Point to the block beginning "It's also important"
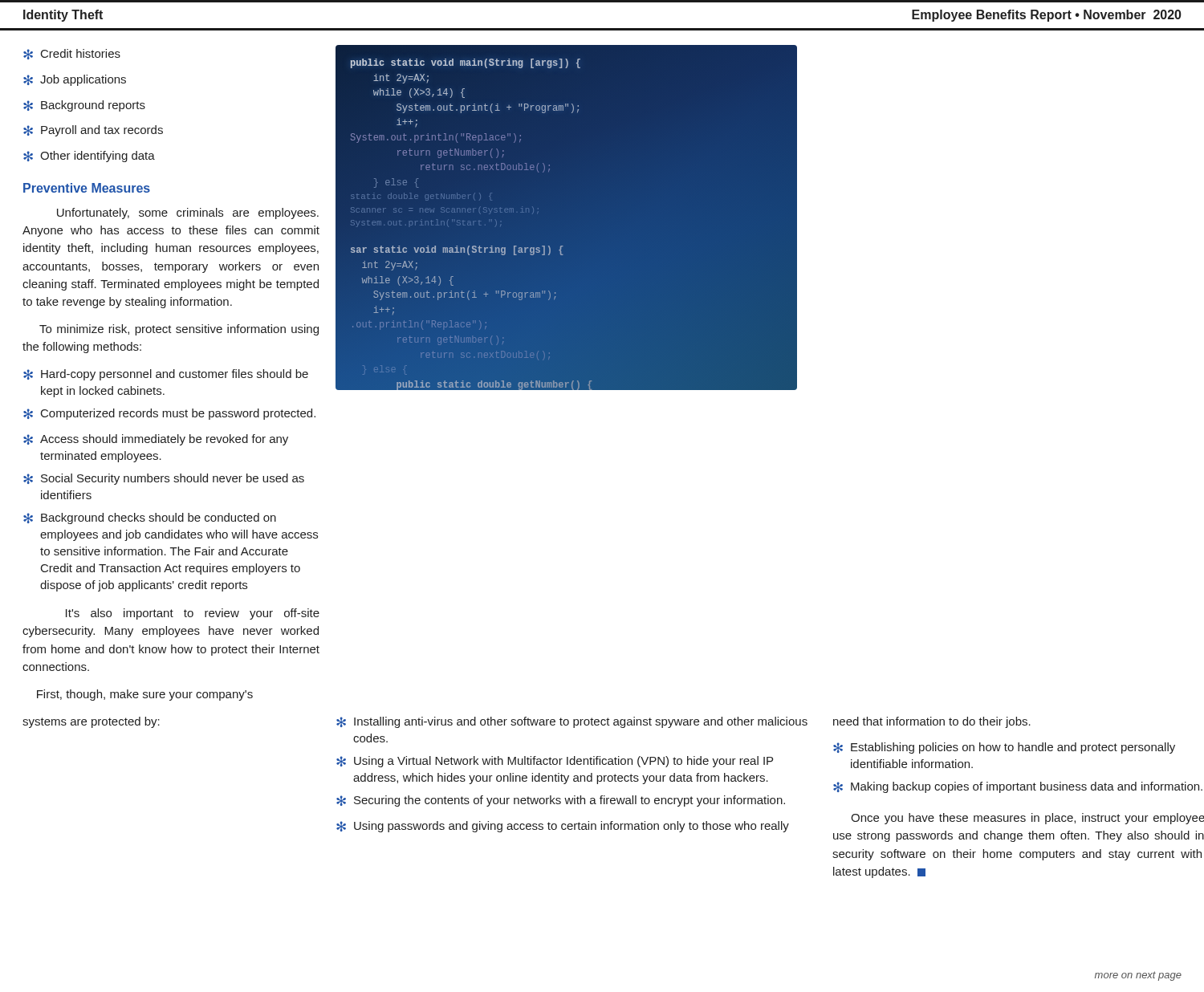The height and width of the screenshot is (992, 1204). [171, 640]
